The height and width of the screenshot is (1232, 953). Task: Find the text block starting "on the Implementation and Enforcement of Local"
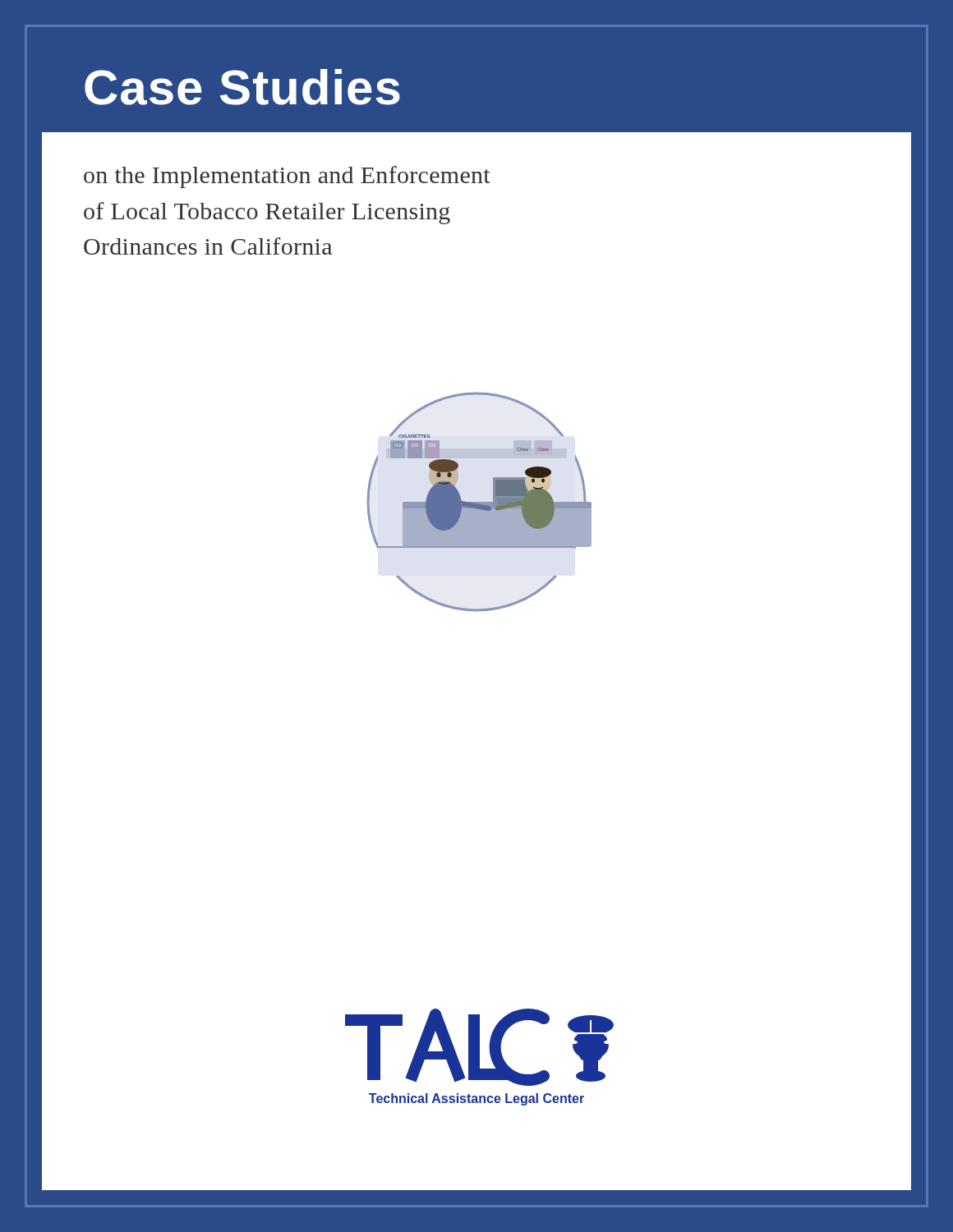pos(287,210)
